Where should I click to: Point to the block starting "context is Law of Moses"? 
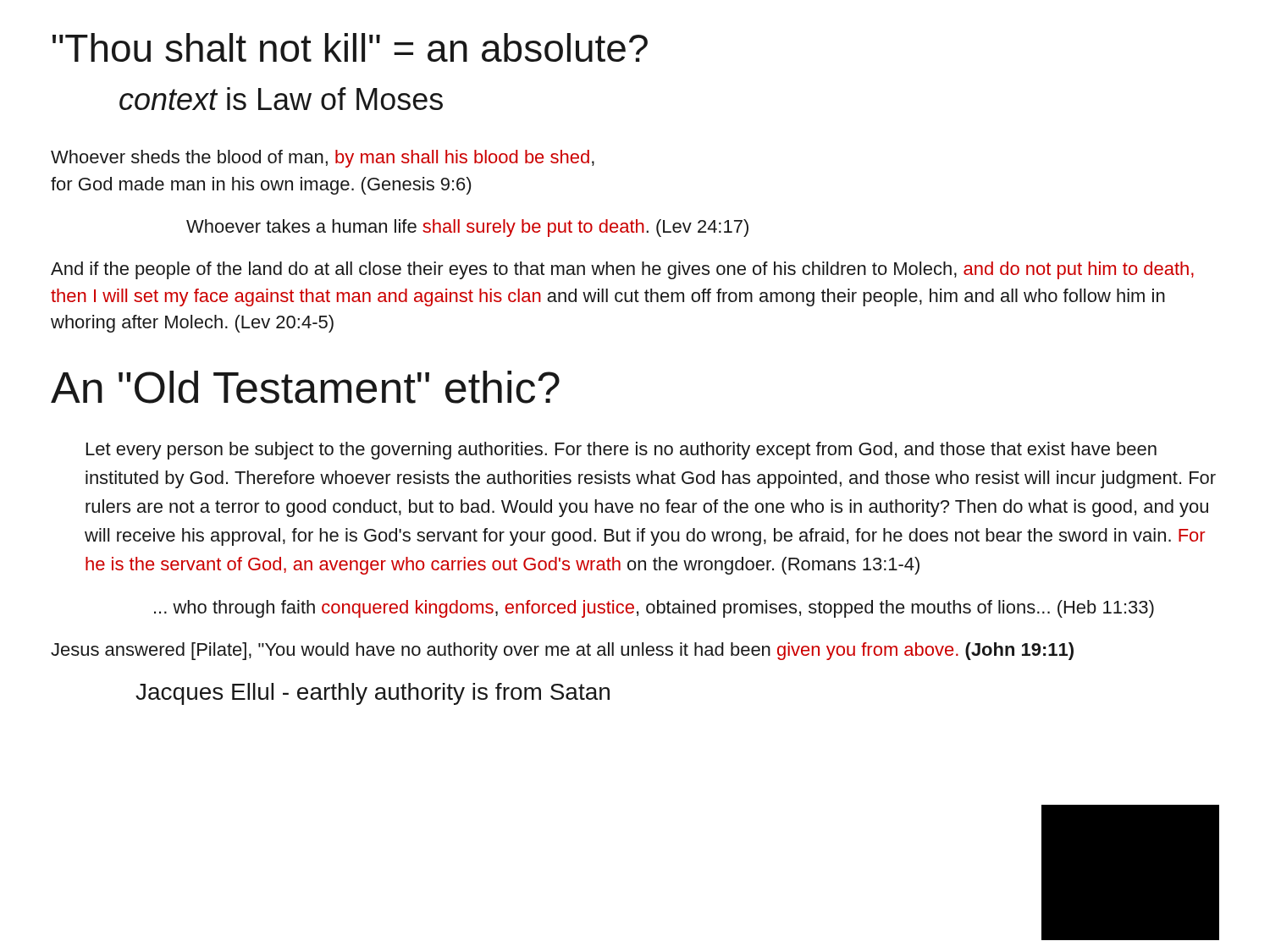(x=281, y=99)
